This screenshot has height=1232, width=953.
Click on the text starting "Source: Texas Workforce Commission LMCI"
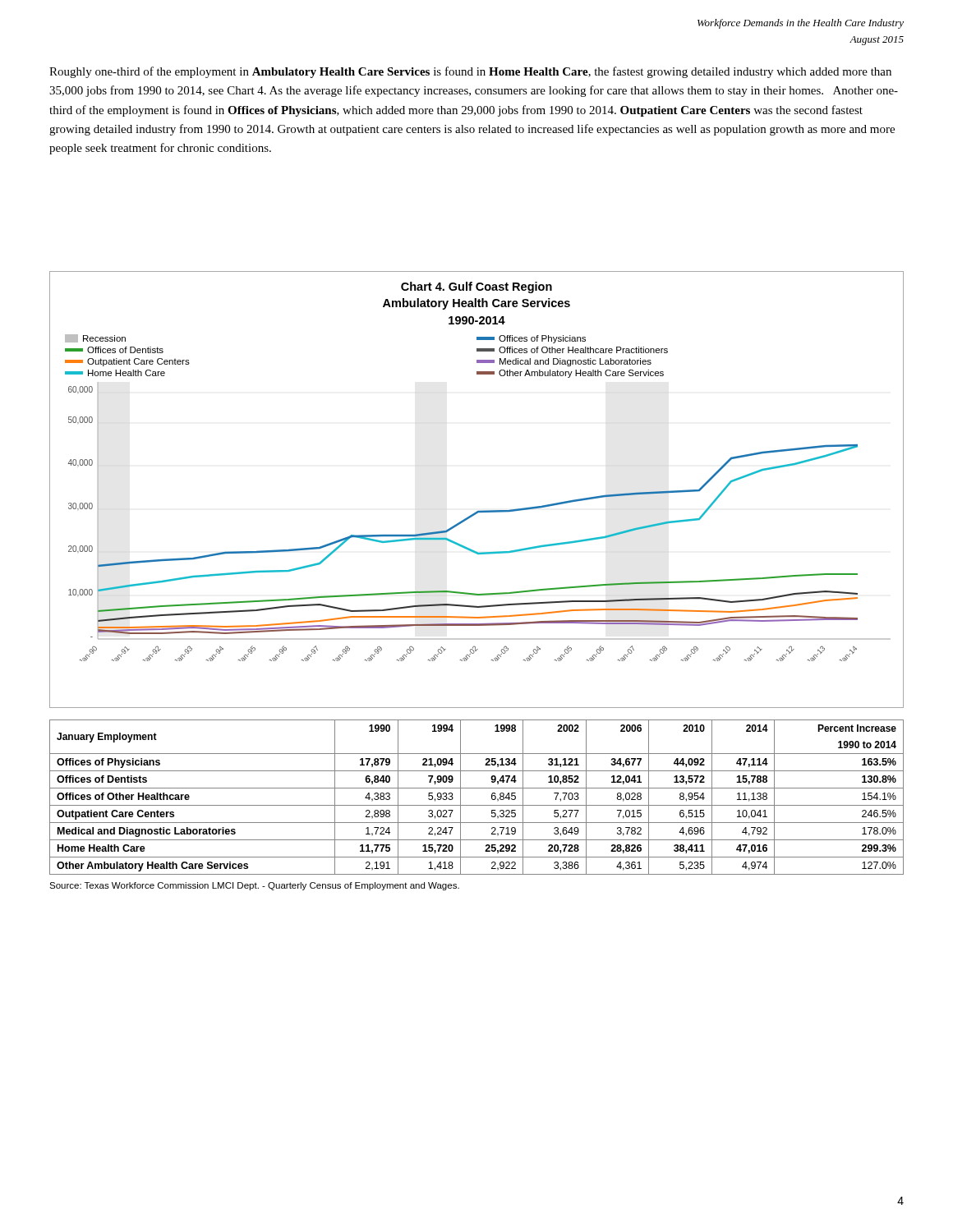coord(254,885)
